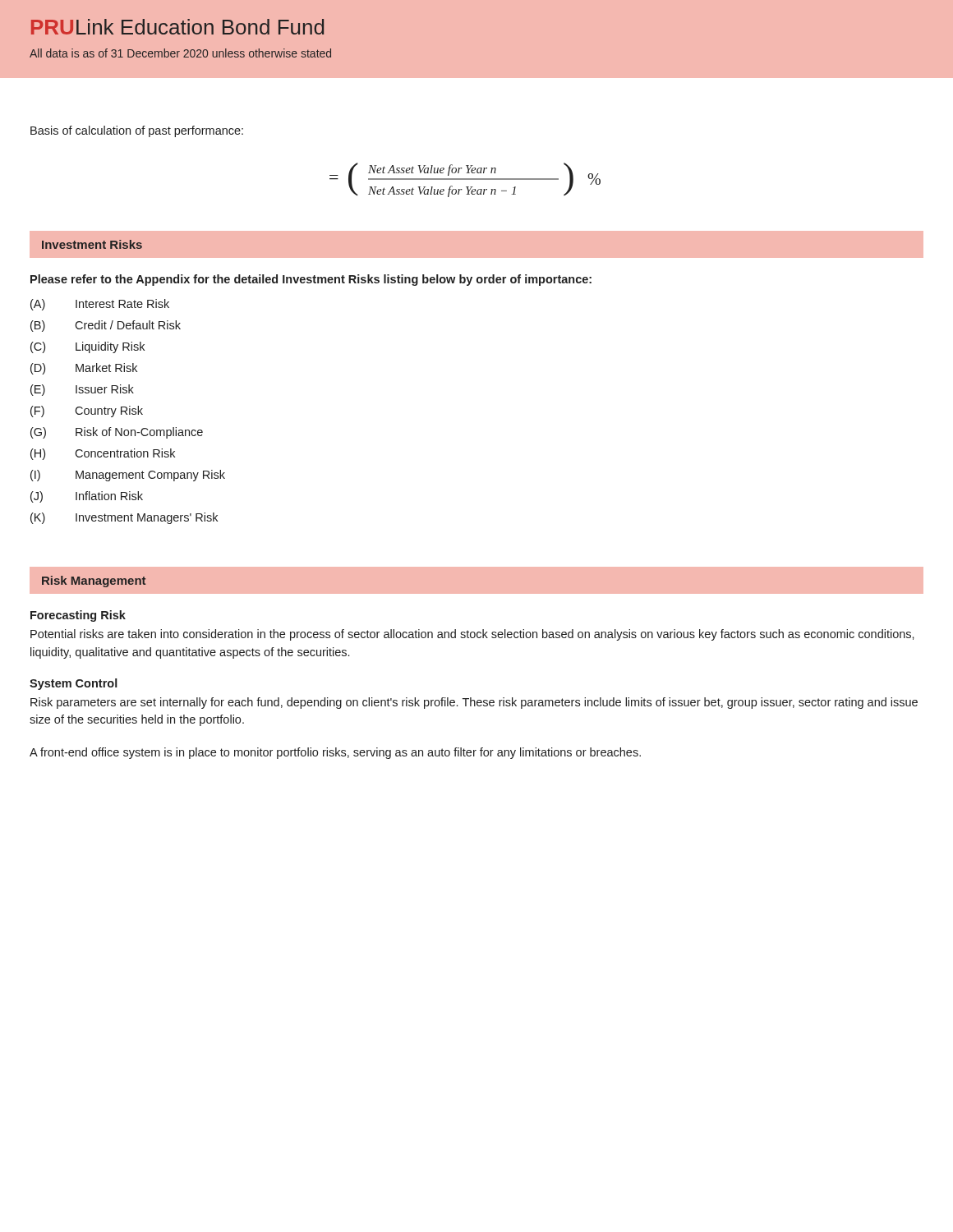Viewport: 953px width, 1232px height.
Task: Select the passage starting "(H) Concentration Risk"
Action: click(x=102, y=453)
